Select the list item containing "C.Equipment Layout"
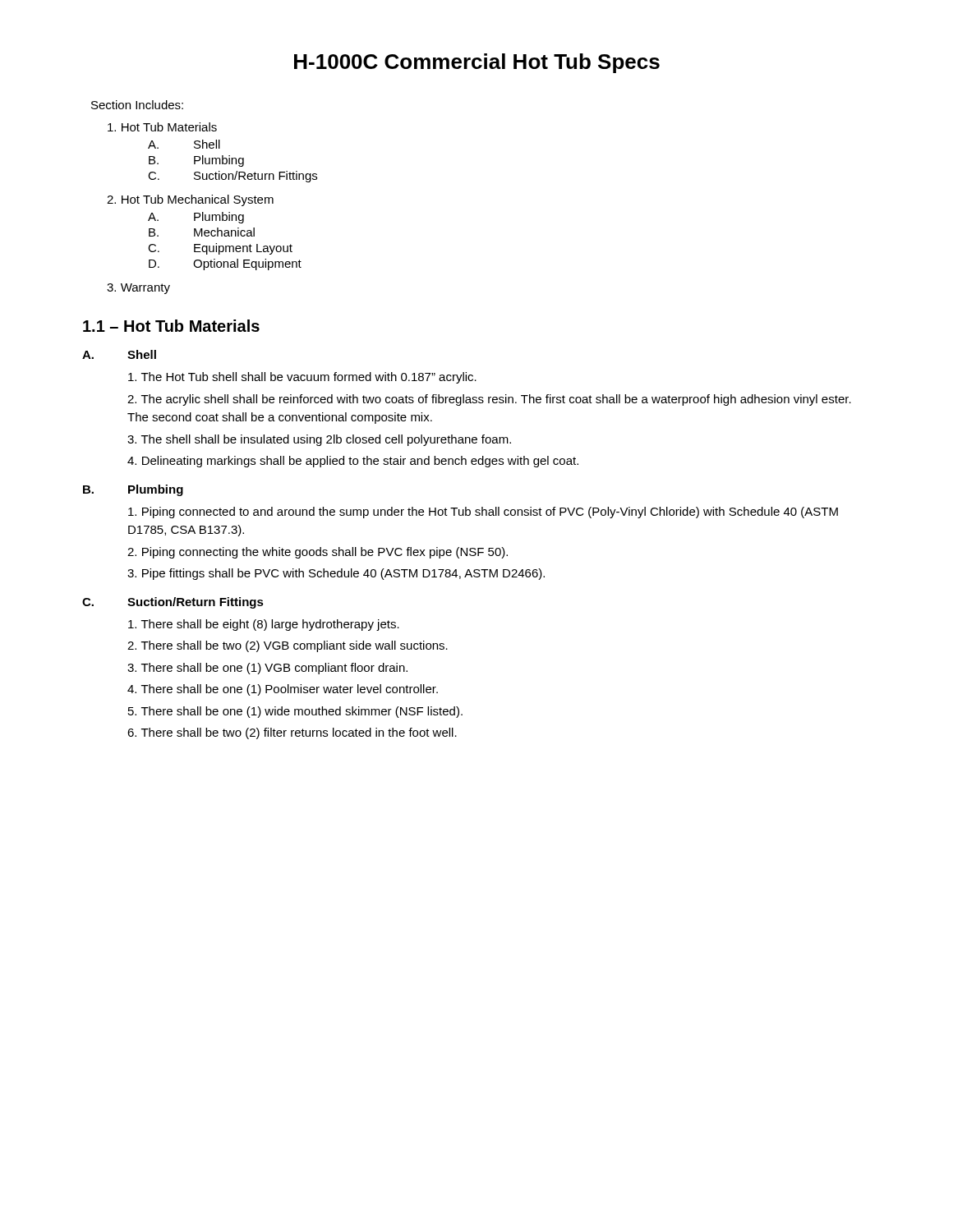953x1232 pixels. point(220,248)
